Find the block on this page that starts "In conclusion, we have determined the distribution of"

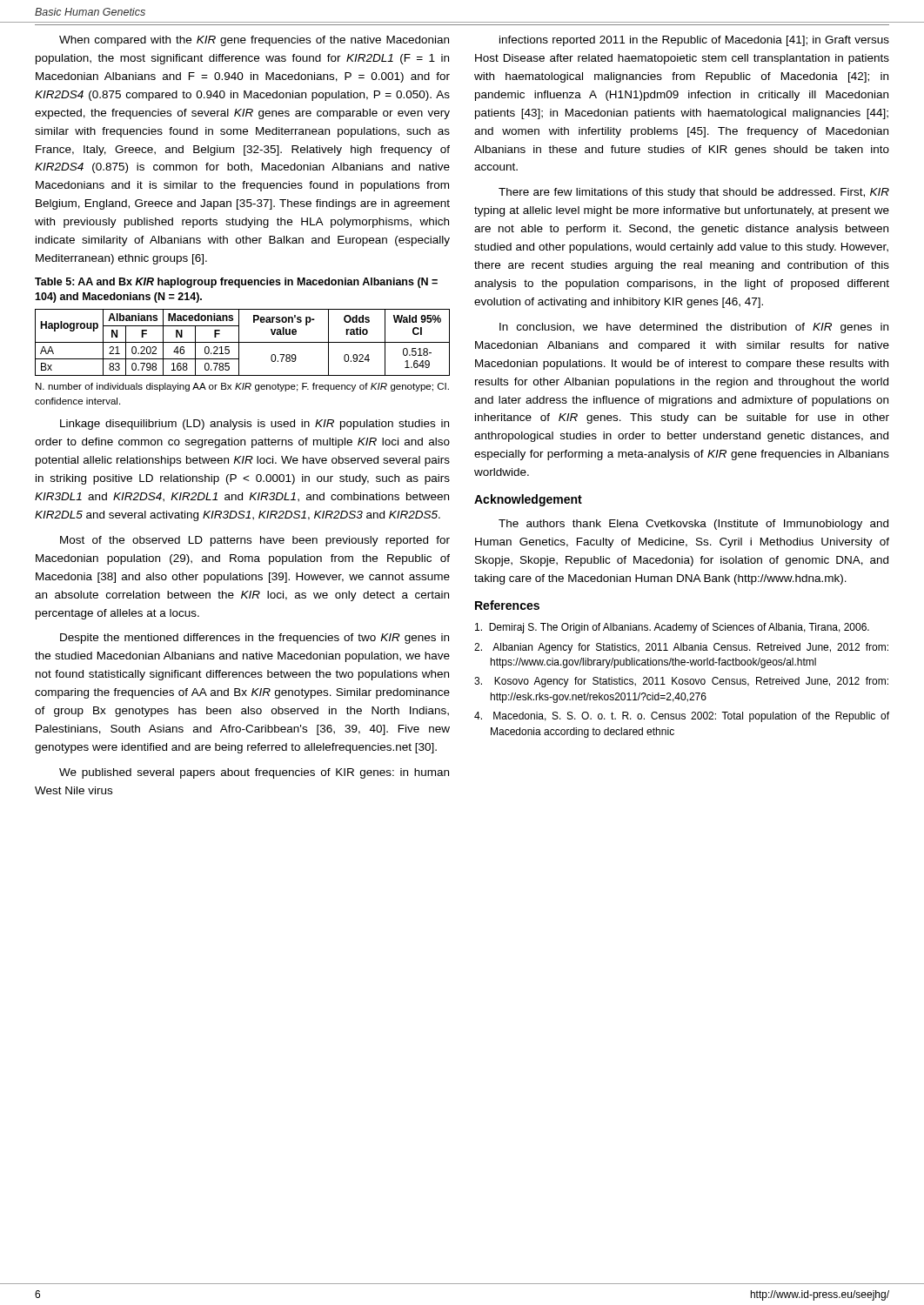tap(682, 400)
